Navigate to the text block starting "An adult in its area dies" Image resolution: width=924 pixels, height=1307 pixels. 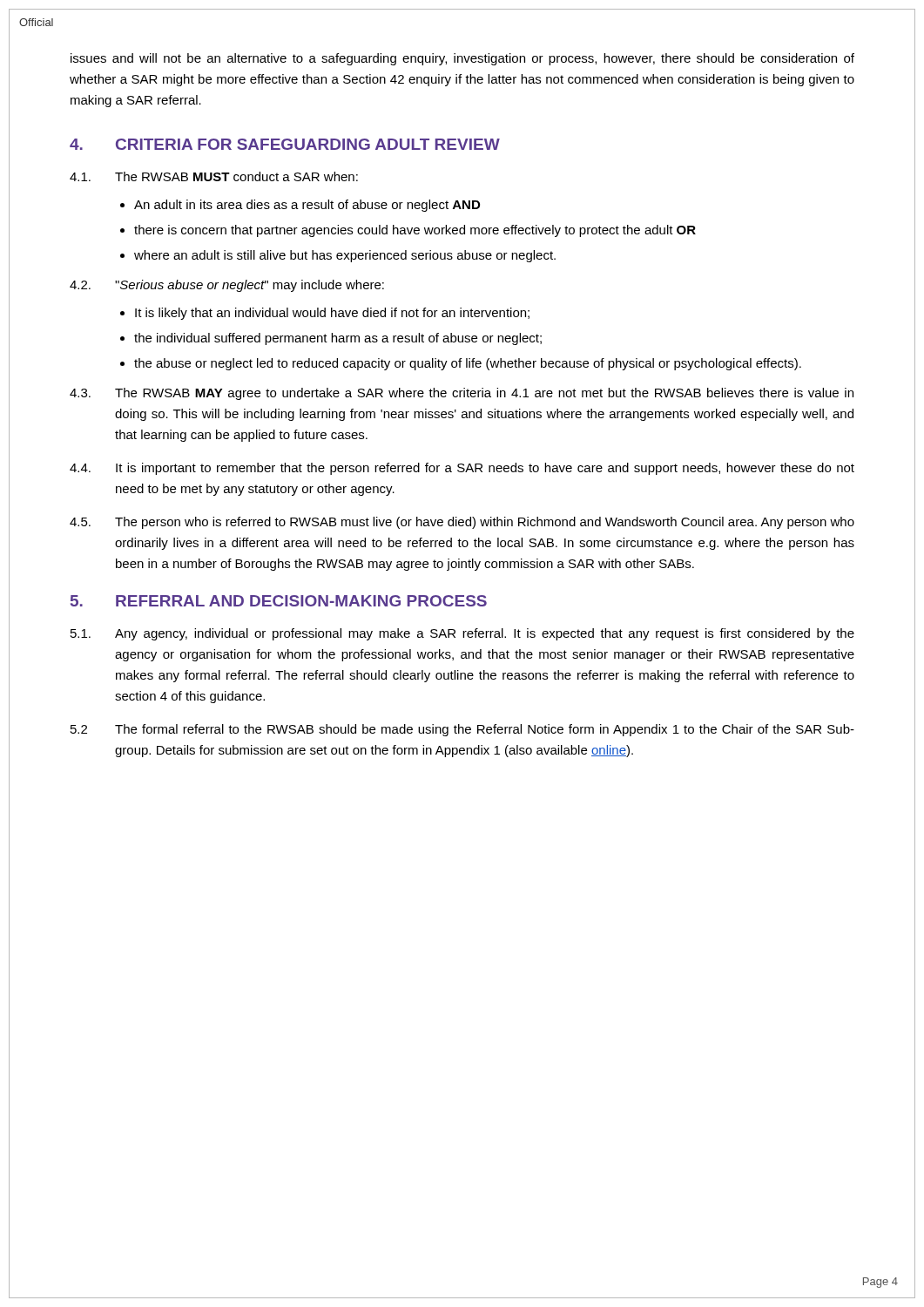click(307, 204)
